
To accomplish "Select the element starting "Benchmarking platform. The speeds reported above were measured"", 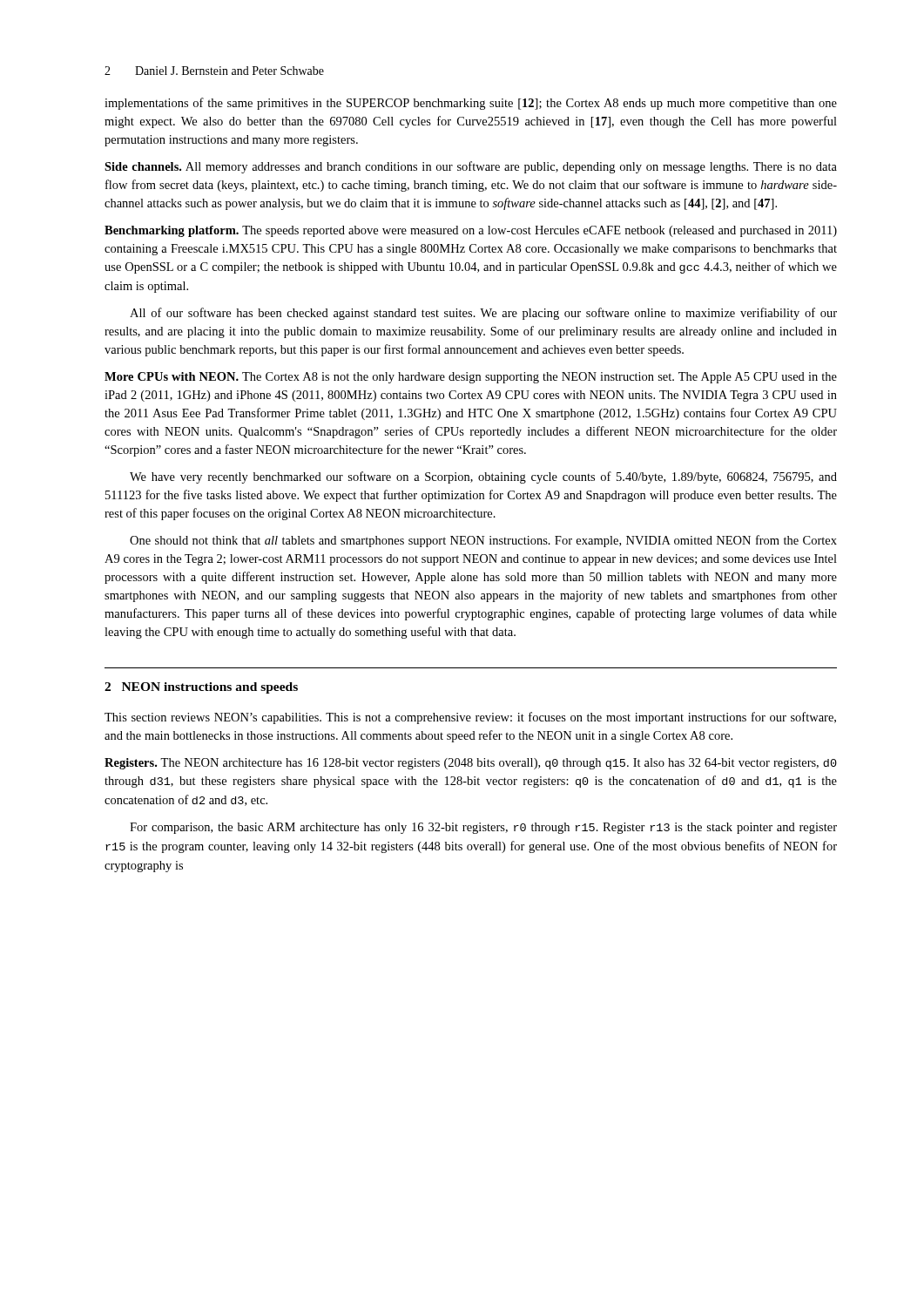I will (471, 231).
